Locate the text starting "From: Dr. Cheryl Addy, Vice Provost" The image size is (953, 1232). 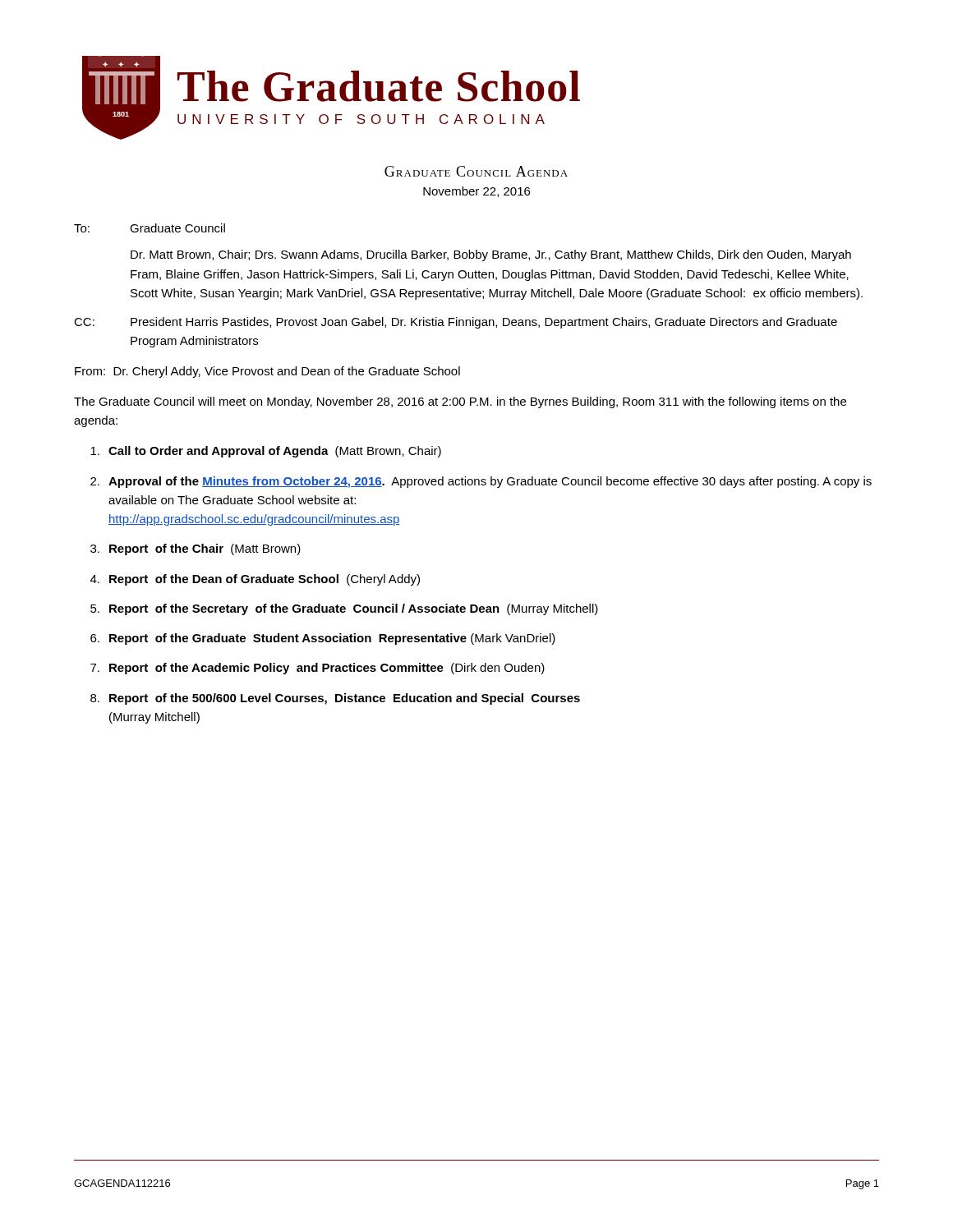(x=267, y=370)
